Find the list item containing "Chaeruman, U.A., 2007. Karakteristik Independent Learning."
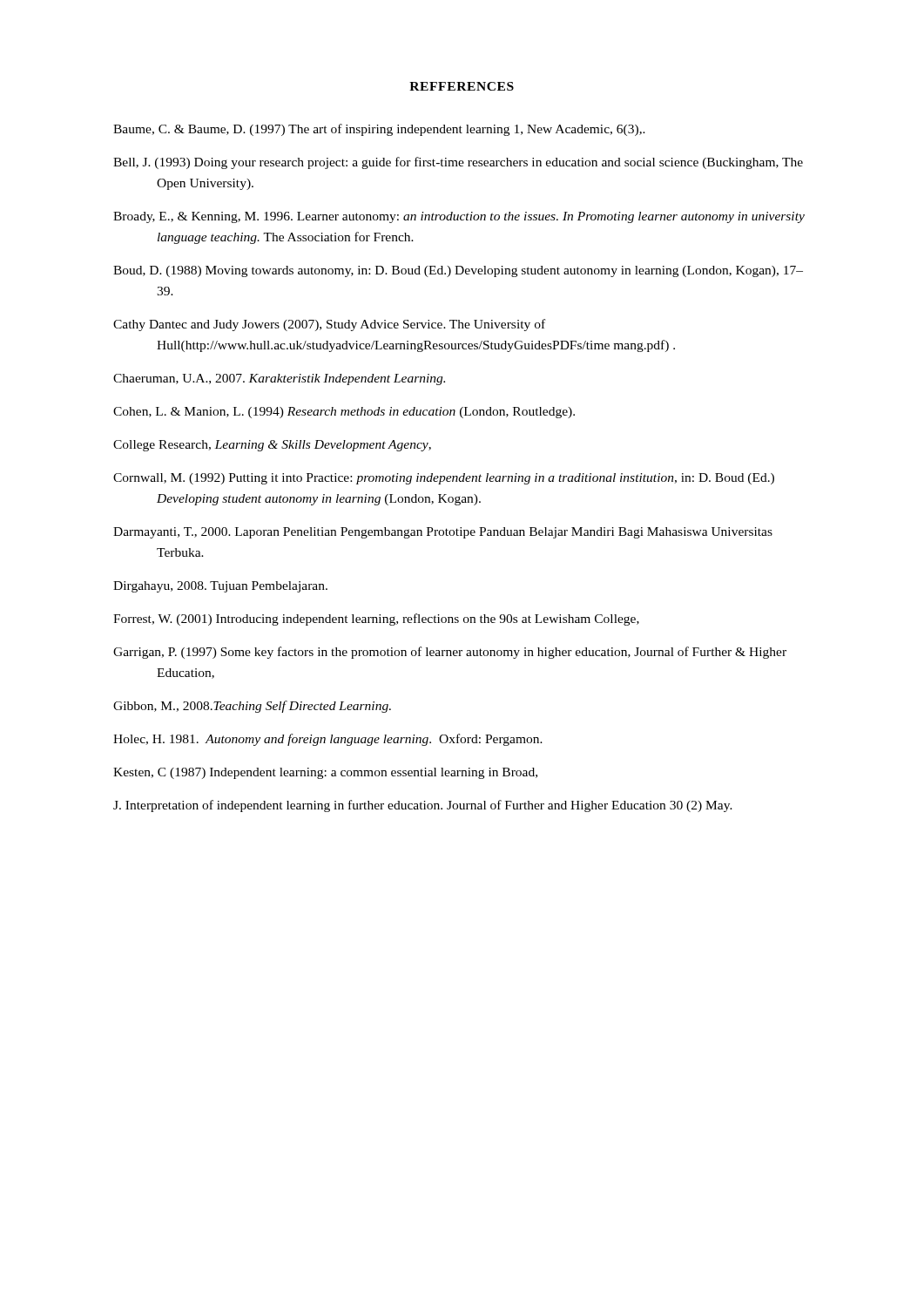The image size is (924, 1307). 280,378
